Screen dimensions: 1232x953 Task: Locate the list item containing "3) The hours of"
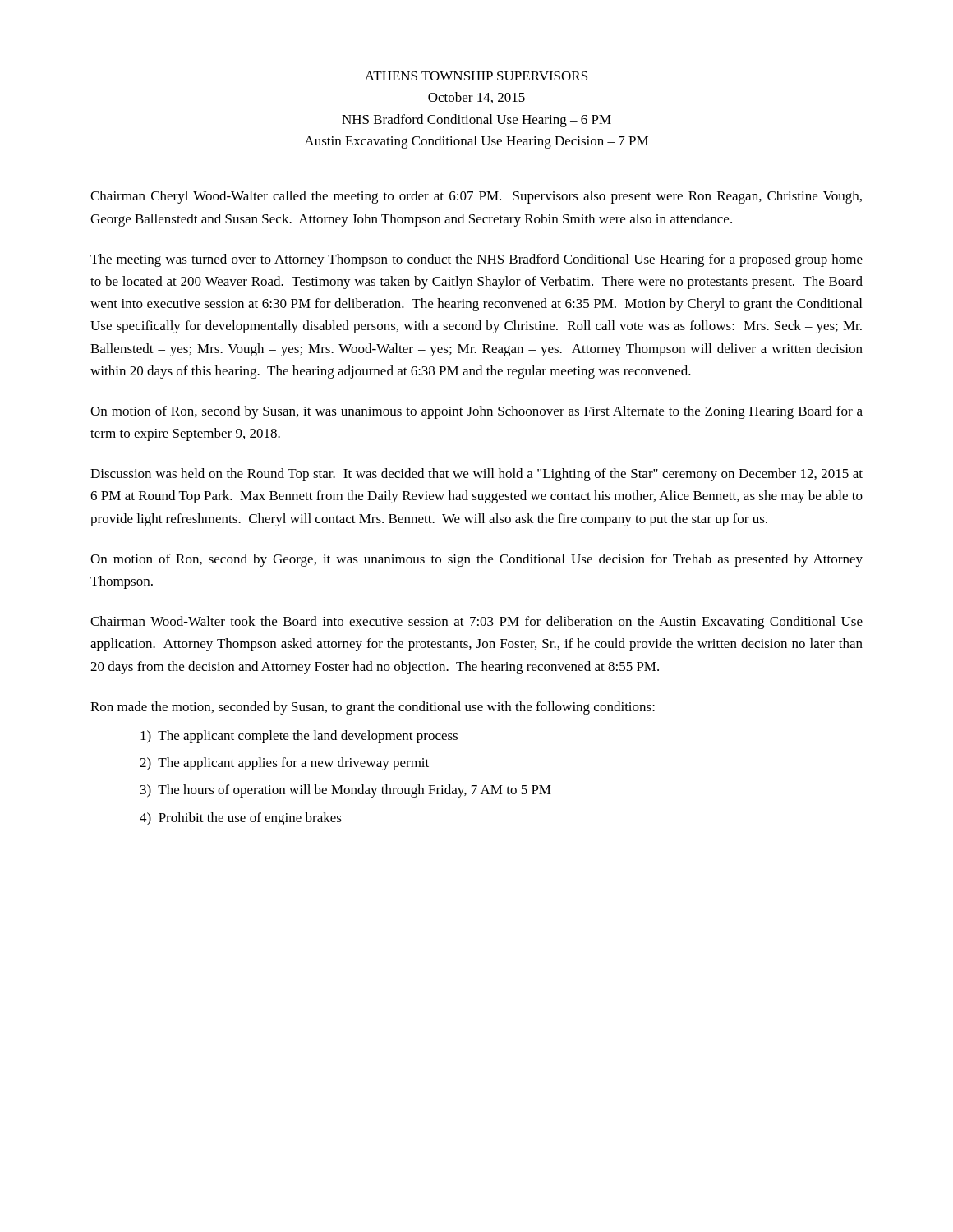(x=345, y=790)
